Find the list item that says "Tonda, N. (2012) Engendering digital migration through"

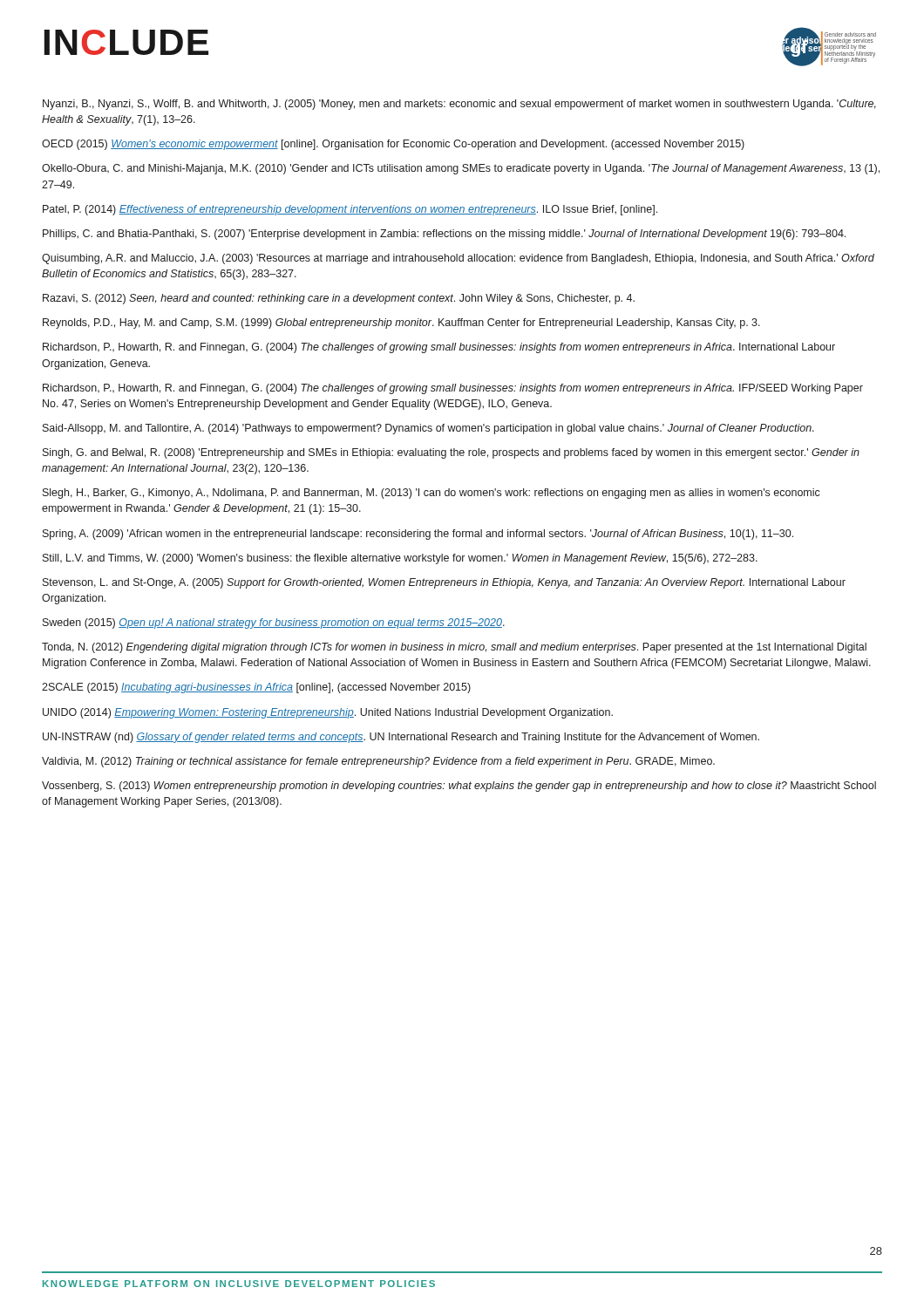click(x=457, y=655)
